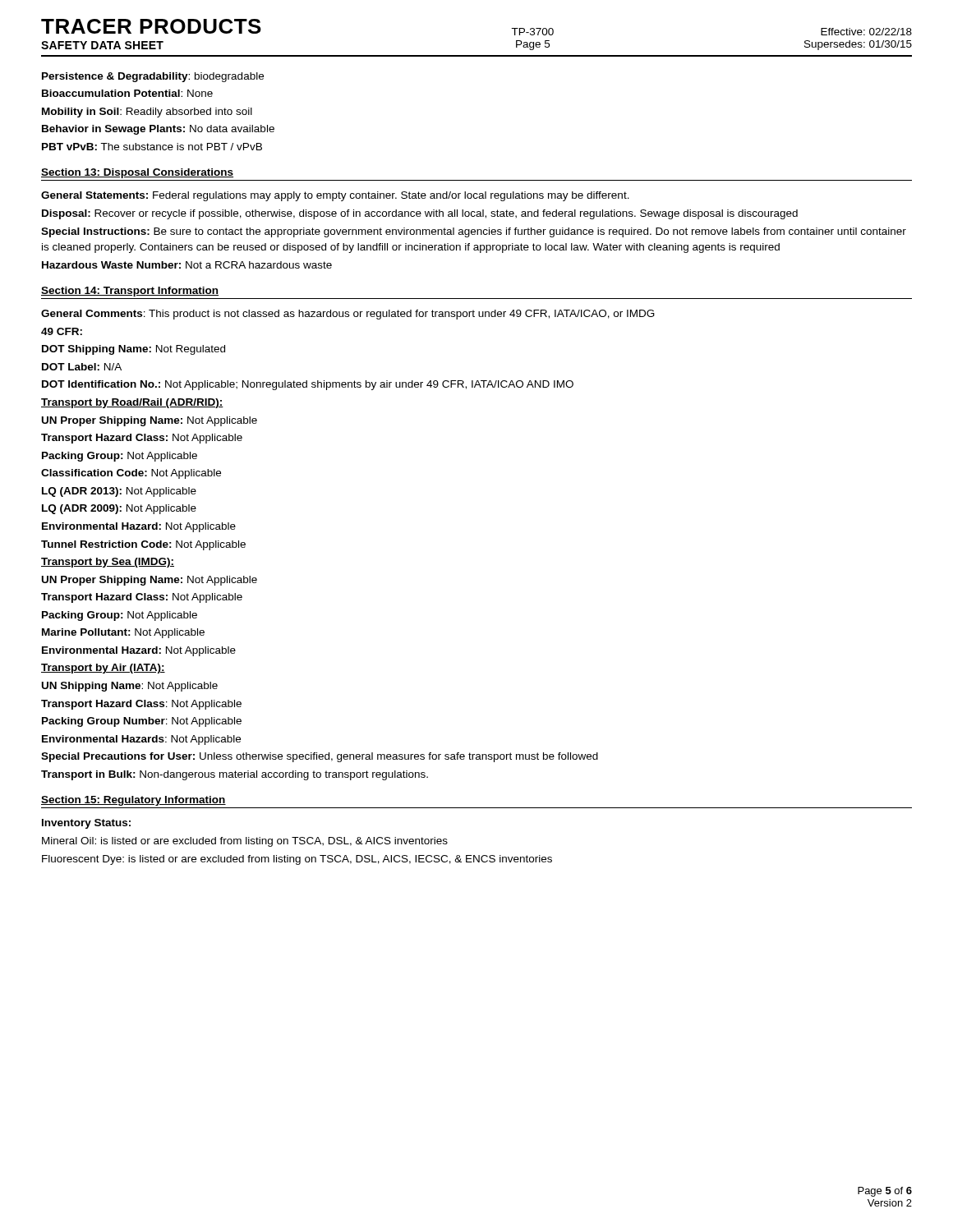Point to "Section 15: Regulatory Information"
This screenshot has width=953, height=1232.
133,800
